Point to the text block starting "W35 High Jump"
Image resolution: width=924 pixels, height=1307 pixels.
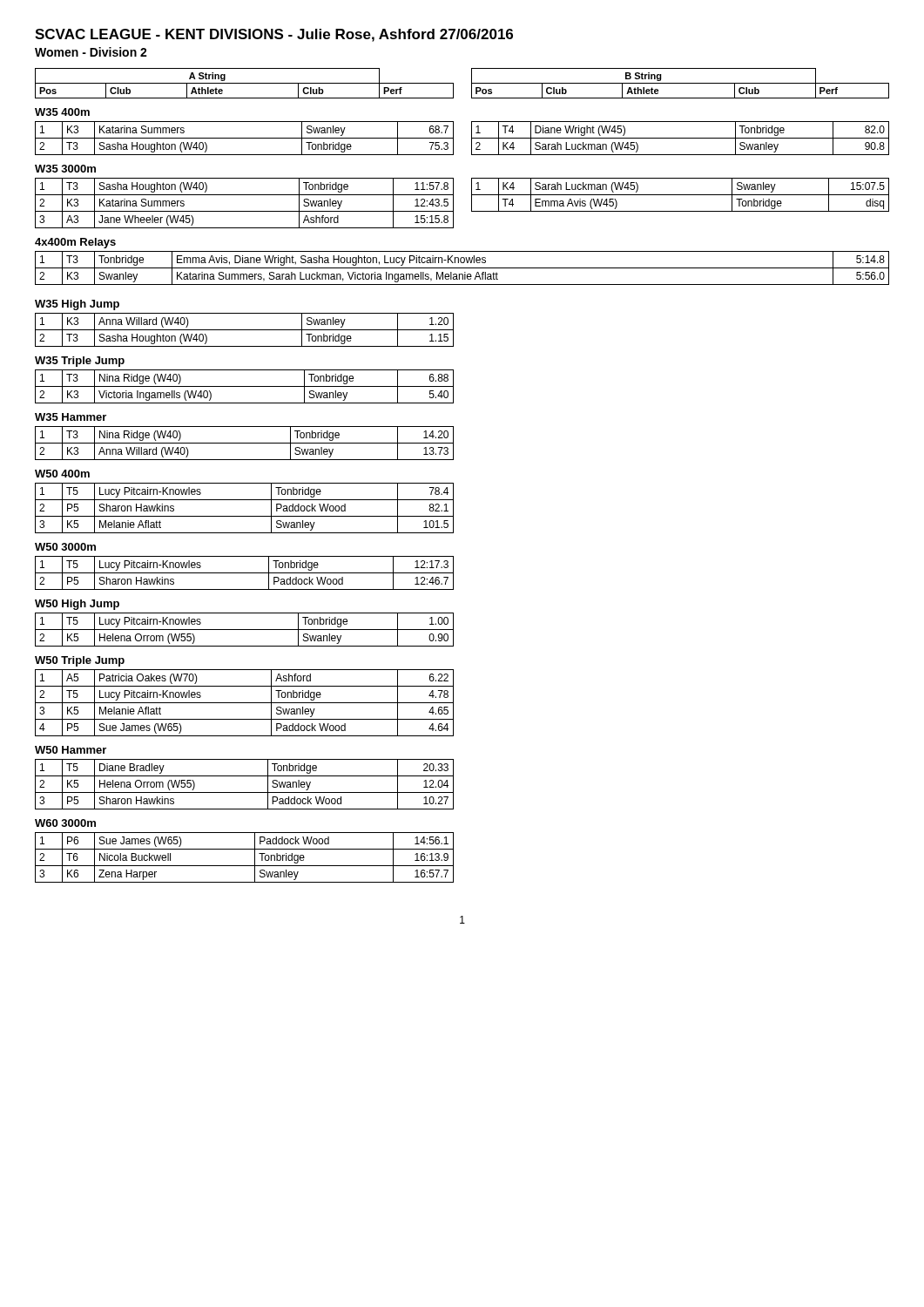[x=77, y=304]
